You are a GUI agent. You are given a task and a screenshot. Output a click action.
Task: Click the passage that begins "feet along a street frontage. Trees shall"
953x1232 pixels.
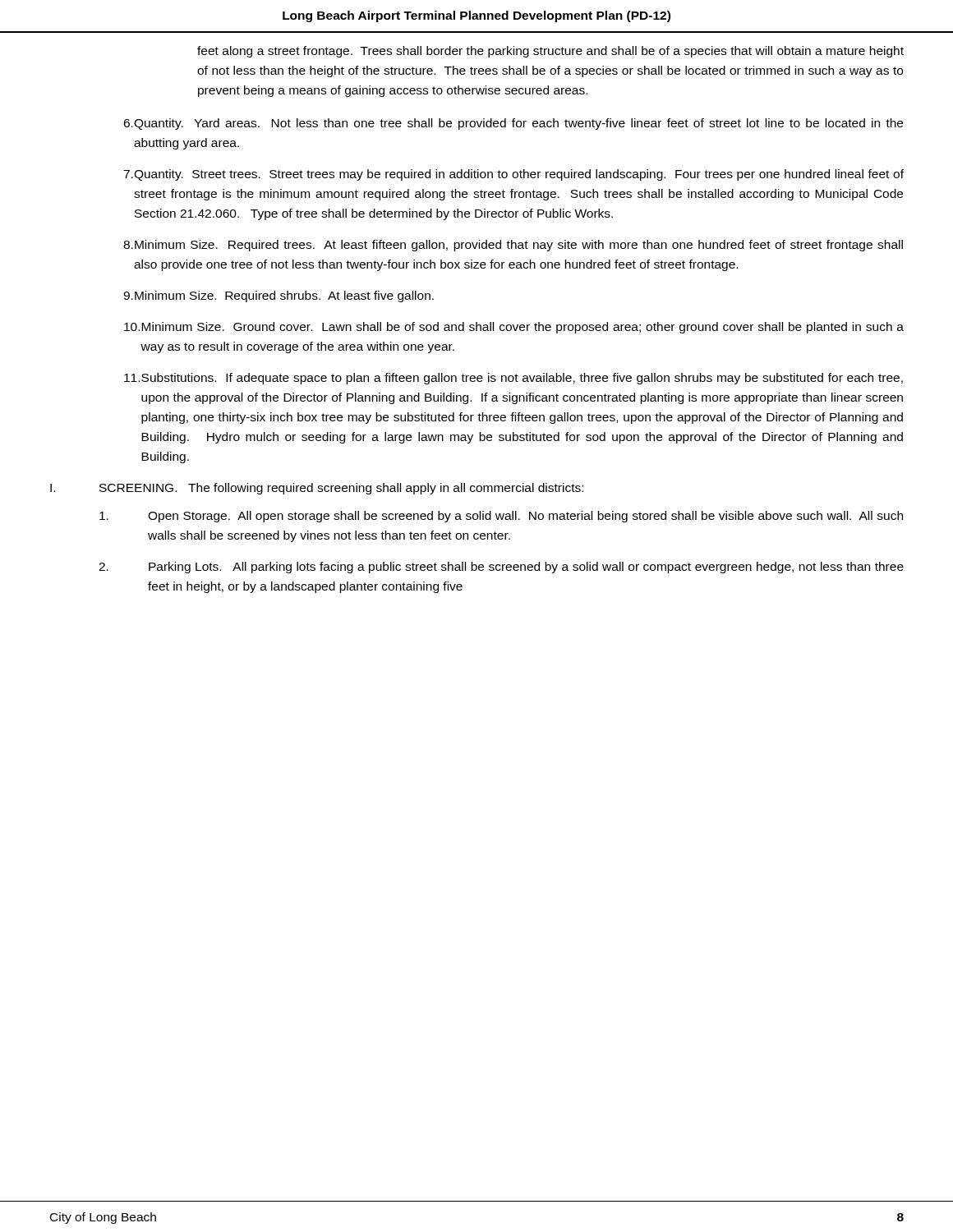click(x=550, y=70)
